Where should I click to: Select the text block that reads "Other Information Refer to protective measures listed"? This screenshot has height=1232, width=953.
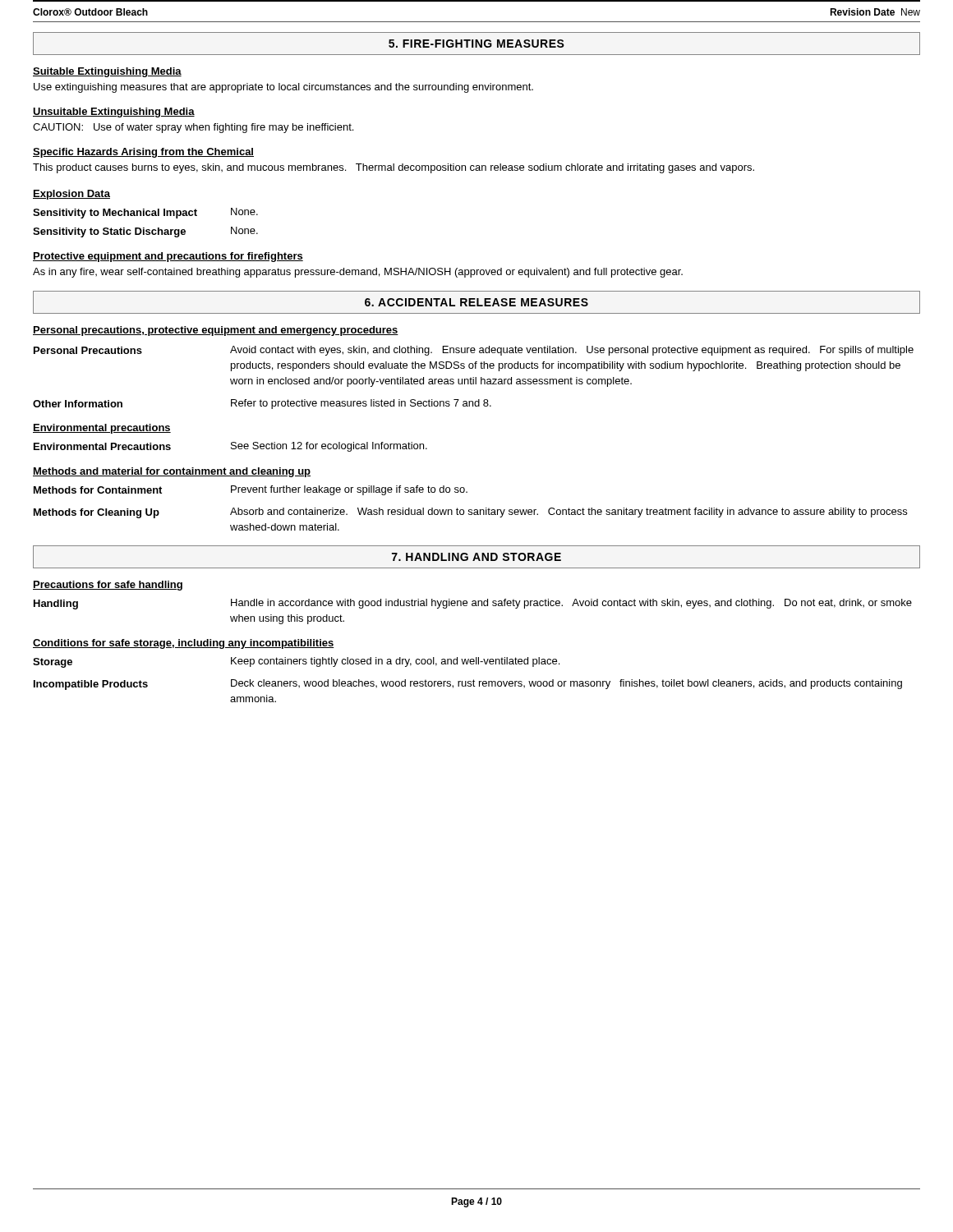(x=476, y=404)
